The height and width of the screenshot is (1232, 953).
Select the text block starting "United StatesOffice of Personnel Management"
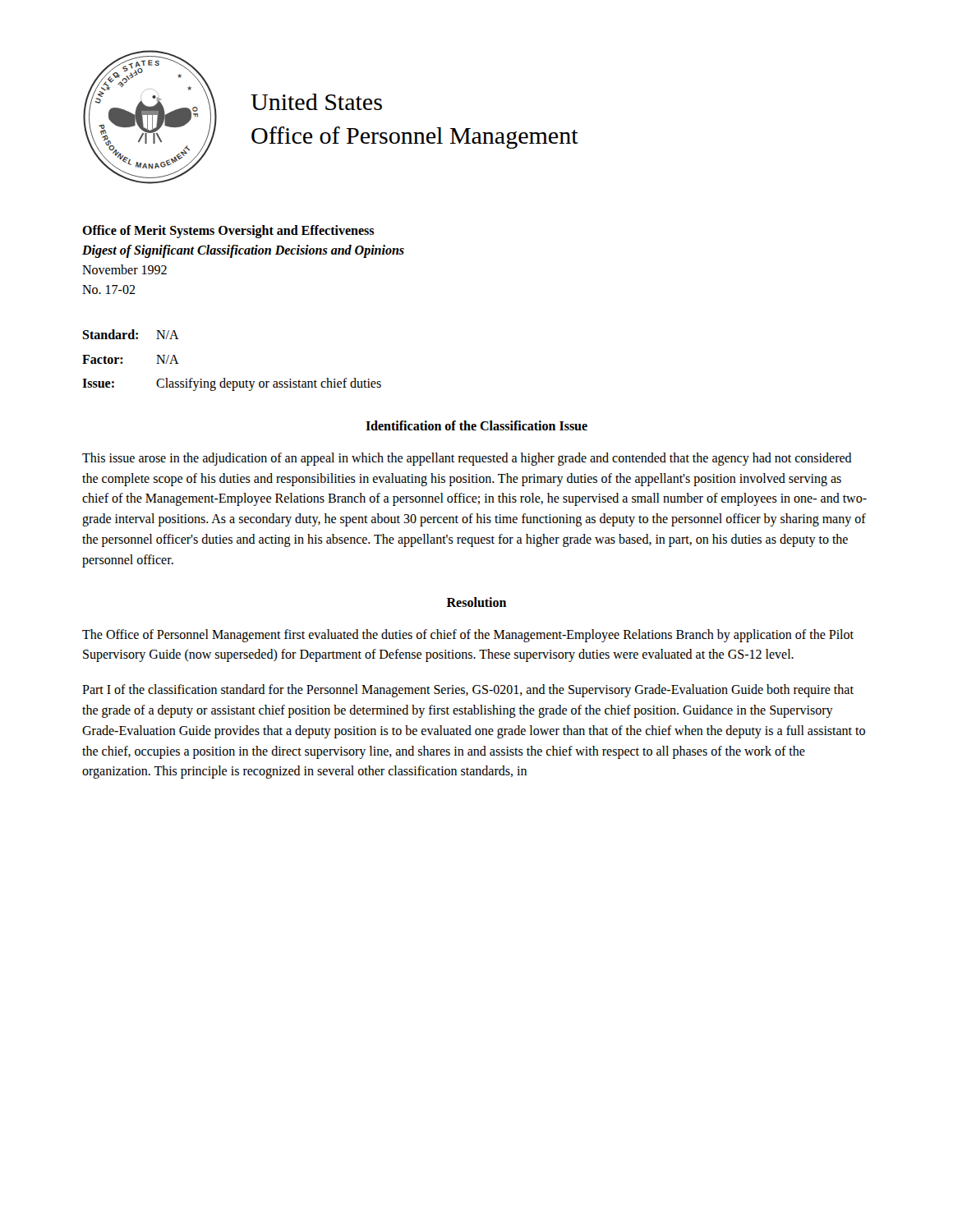[x=316, y=102]
